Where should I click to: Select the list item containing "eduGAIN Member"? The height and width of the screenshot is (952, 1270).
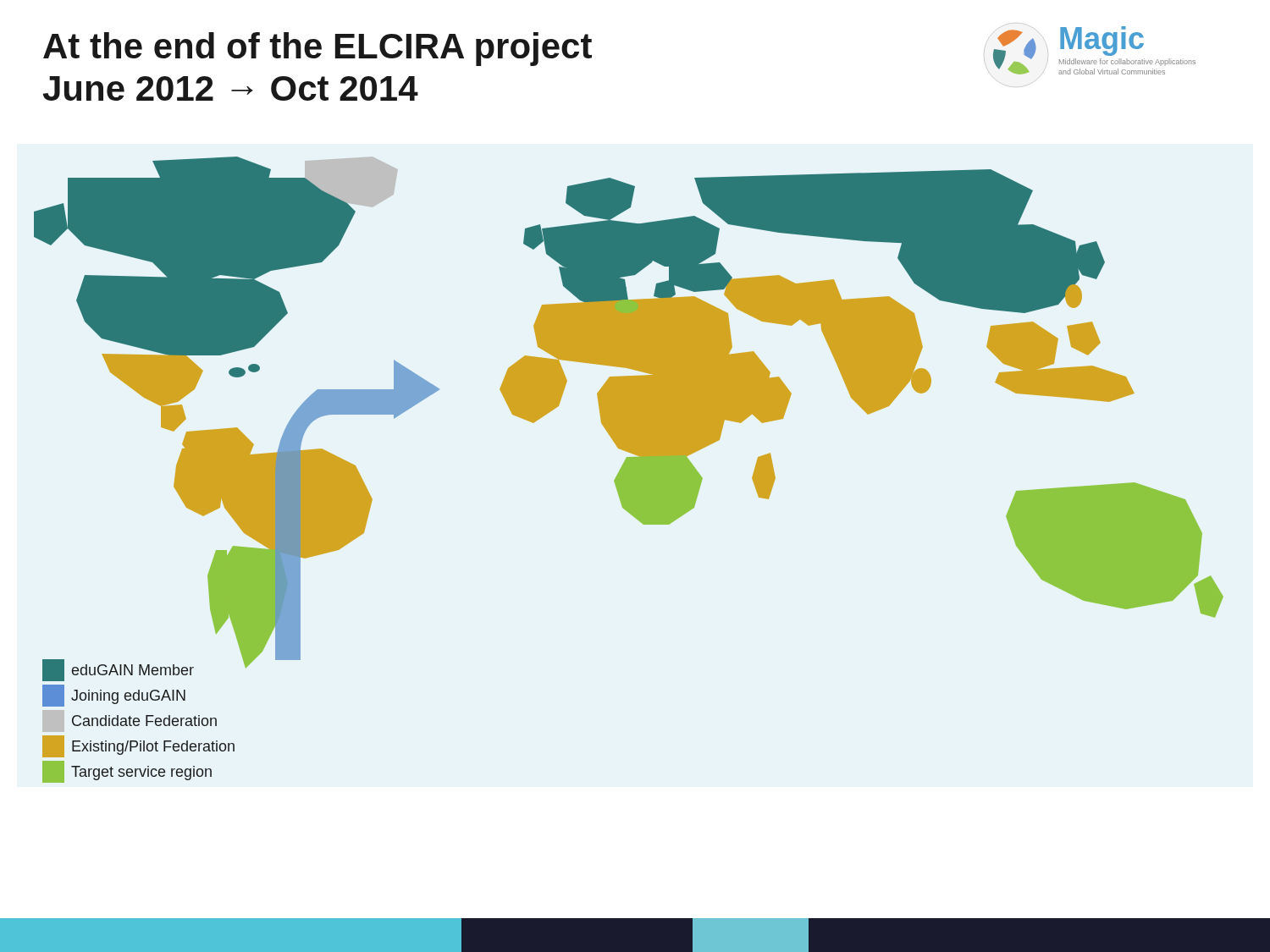118,670
